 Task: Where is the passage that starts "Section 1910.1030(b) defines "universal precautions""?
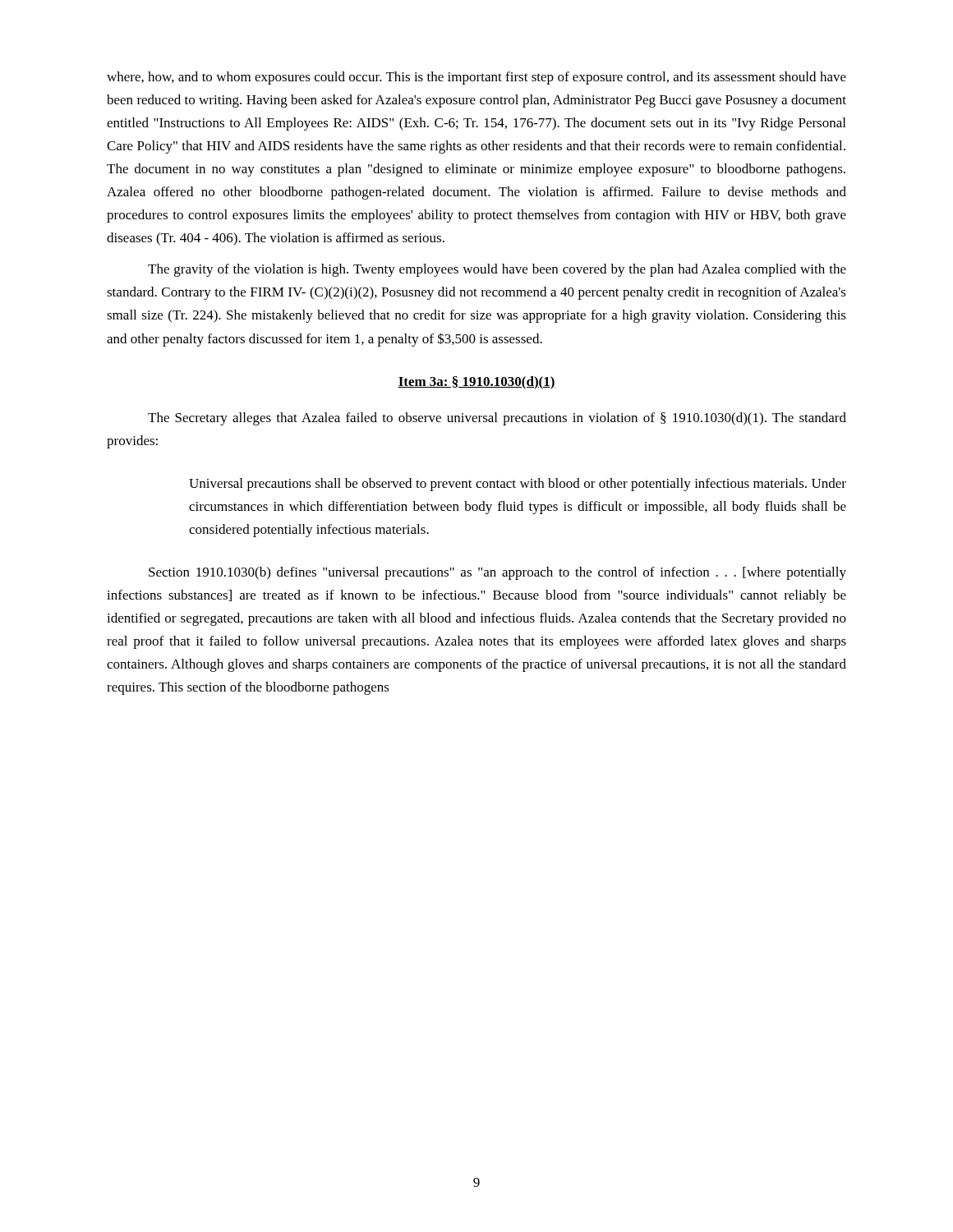pyautogui.click(x=476, y=630)
